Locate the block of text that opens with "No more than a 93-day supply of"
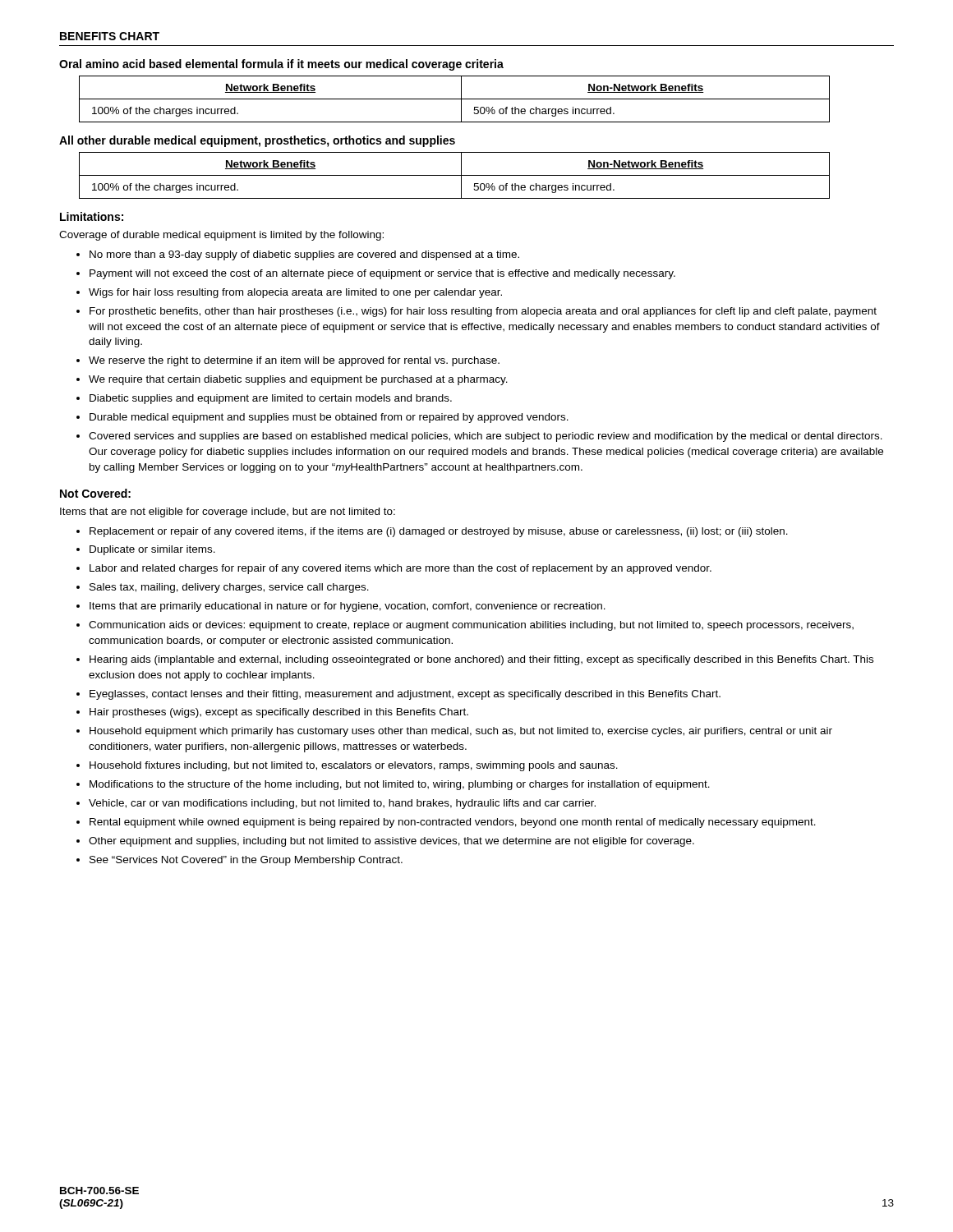Viewport: 953px width, 1232px height. point(305,254)
